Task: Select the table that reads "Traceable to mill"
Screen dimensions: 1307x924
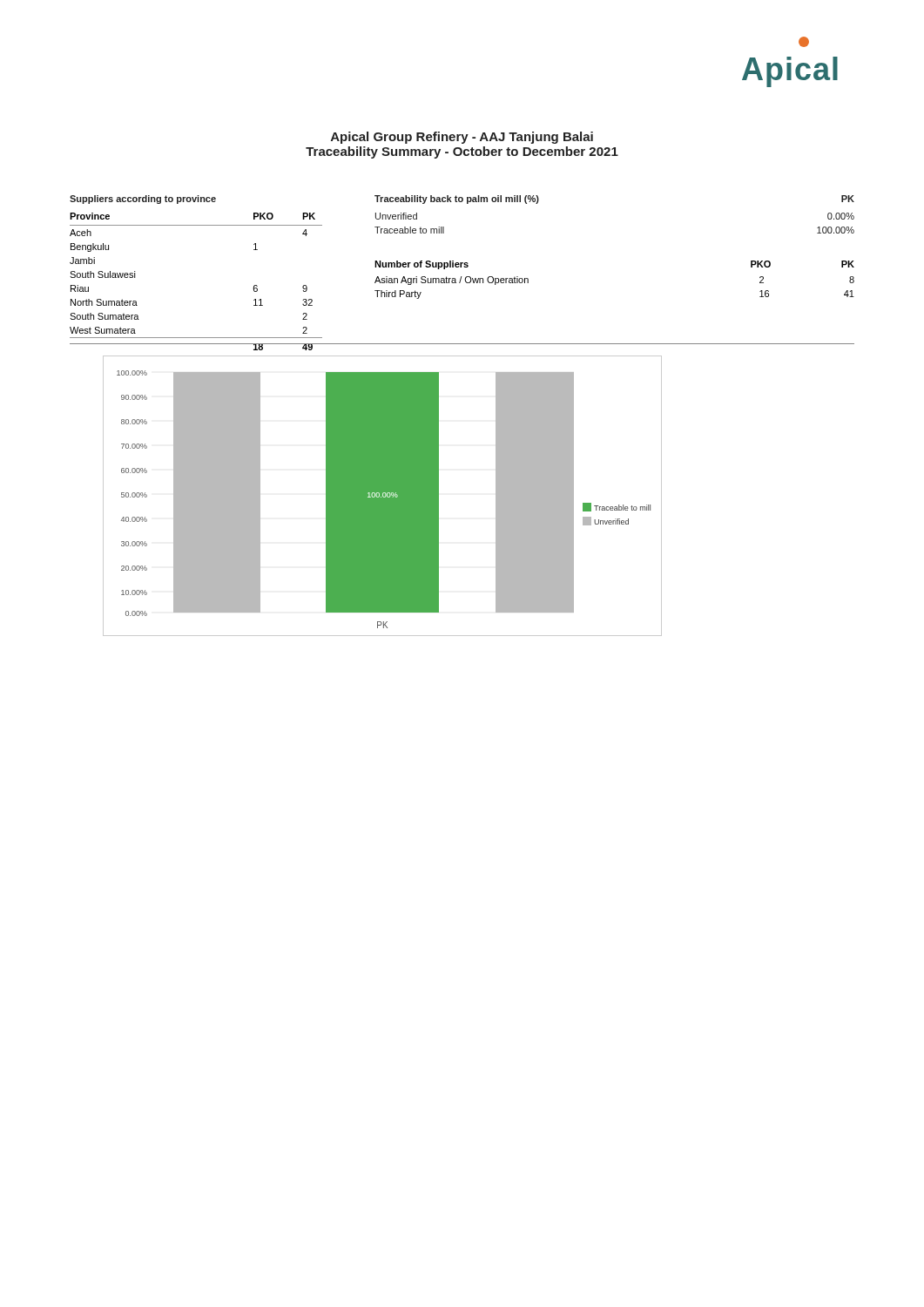Action: click(x=614, y=223)
